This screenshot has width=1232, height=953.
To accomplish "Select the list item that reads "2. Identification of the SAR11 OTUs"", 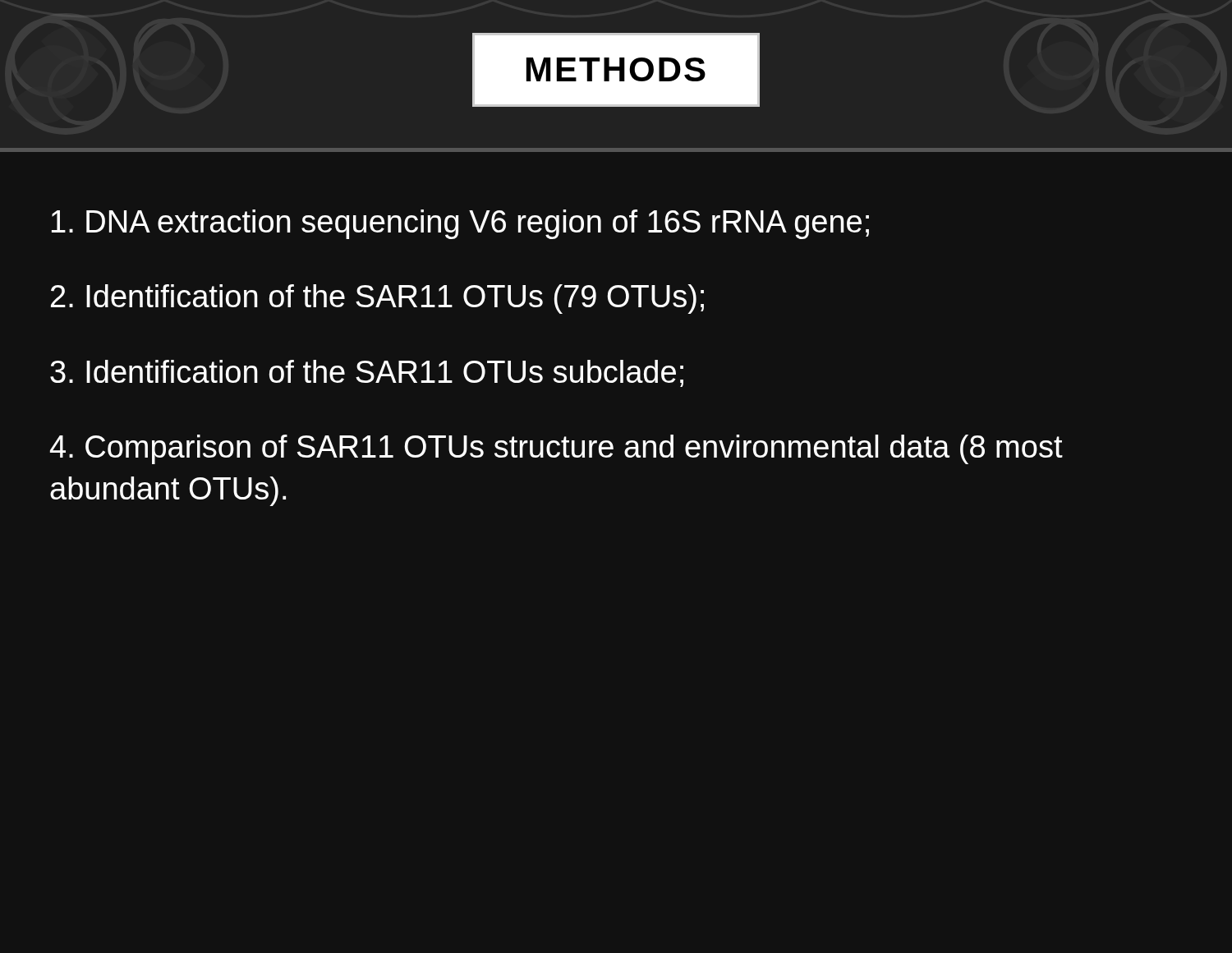I will pos(378,297).
